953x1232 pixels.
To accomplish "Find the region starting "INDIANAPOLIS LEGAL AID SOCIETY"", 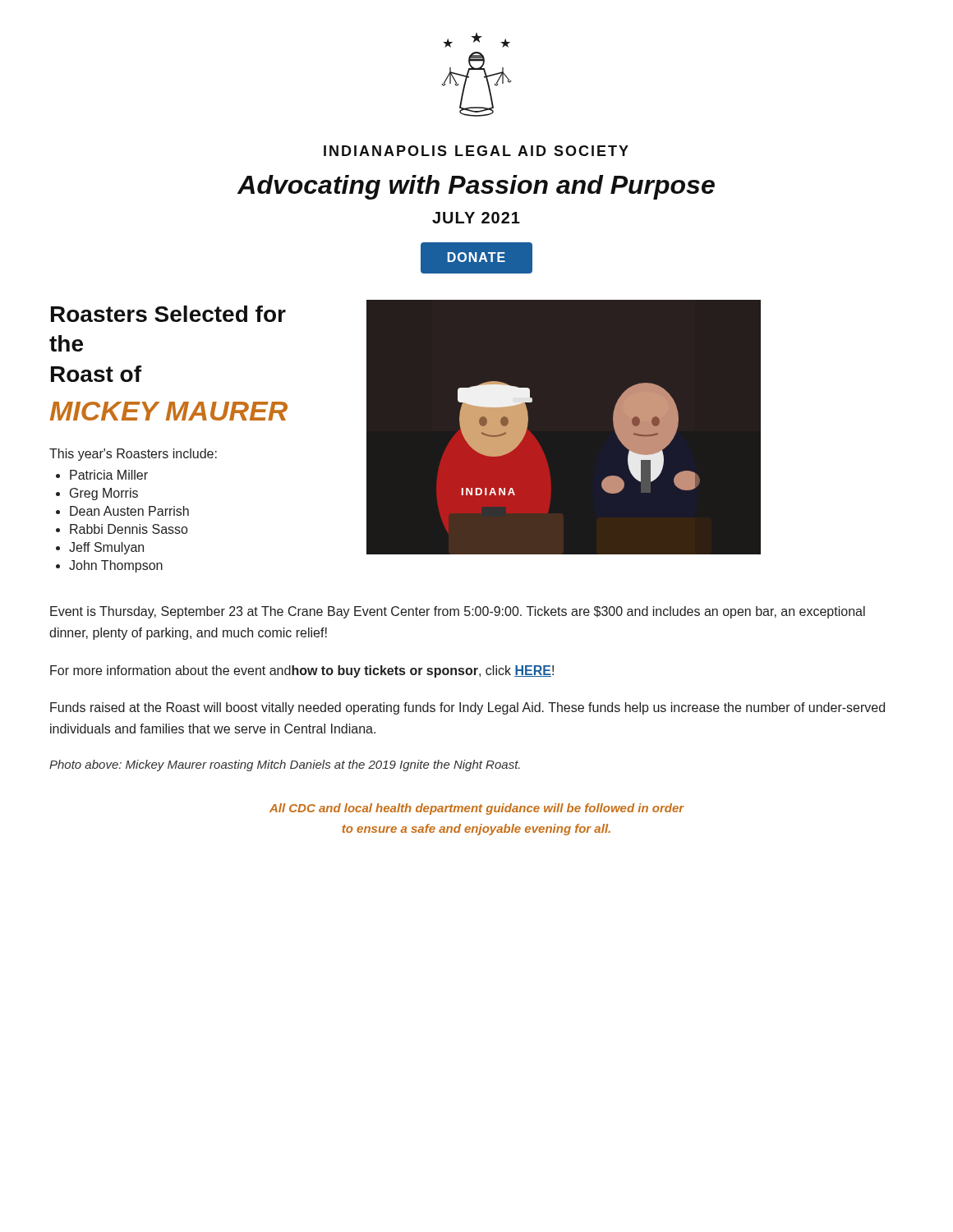I will (x=476, y=151).
